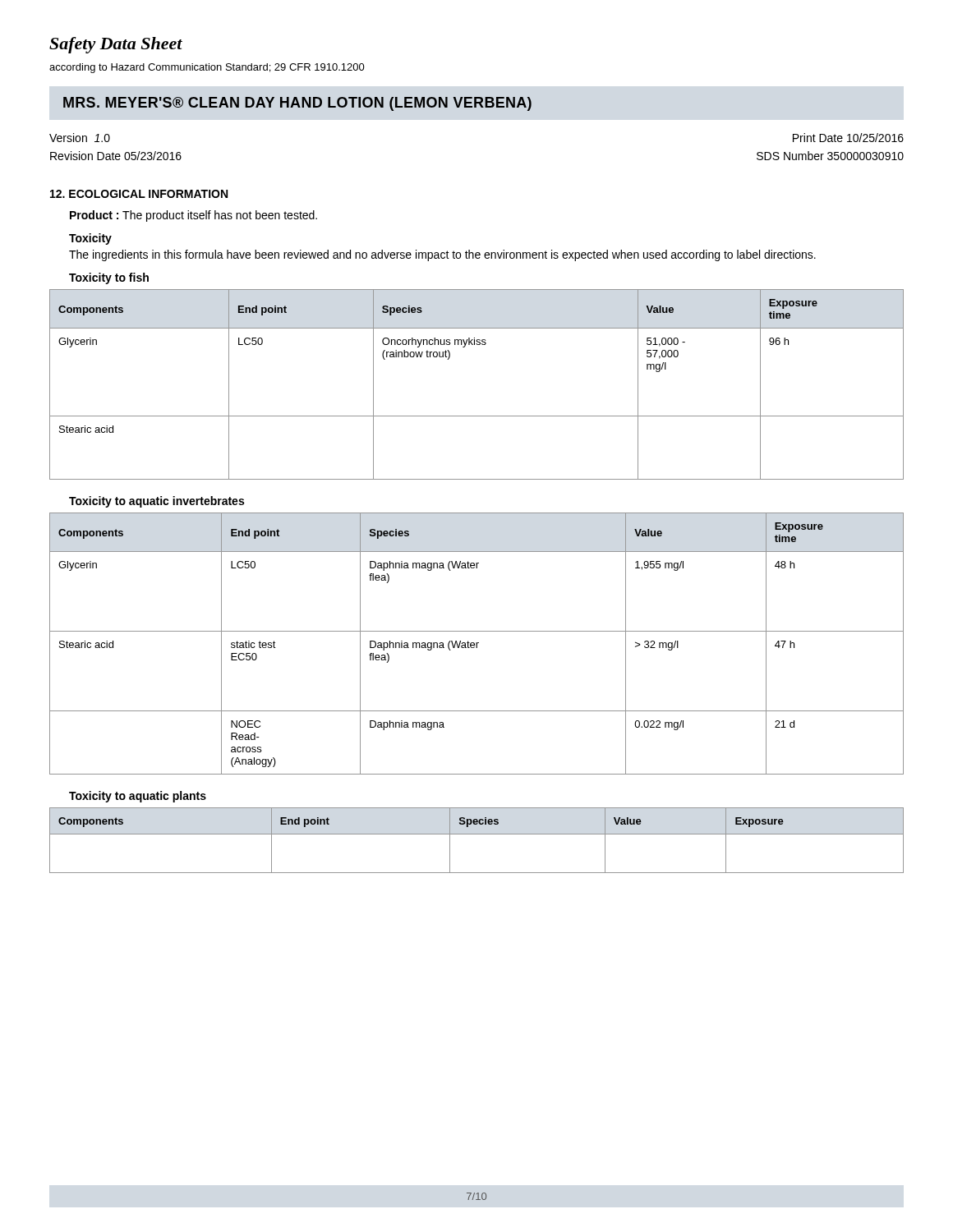Select the block starting "Toxicity to aquatic invertebrates"
The width and height of the screenshot is (953, 1232).
pyautogui.click(x=157, y=501)
